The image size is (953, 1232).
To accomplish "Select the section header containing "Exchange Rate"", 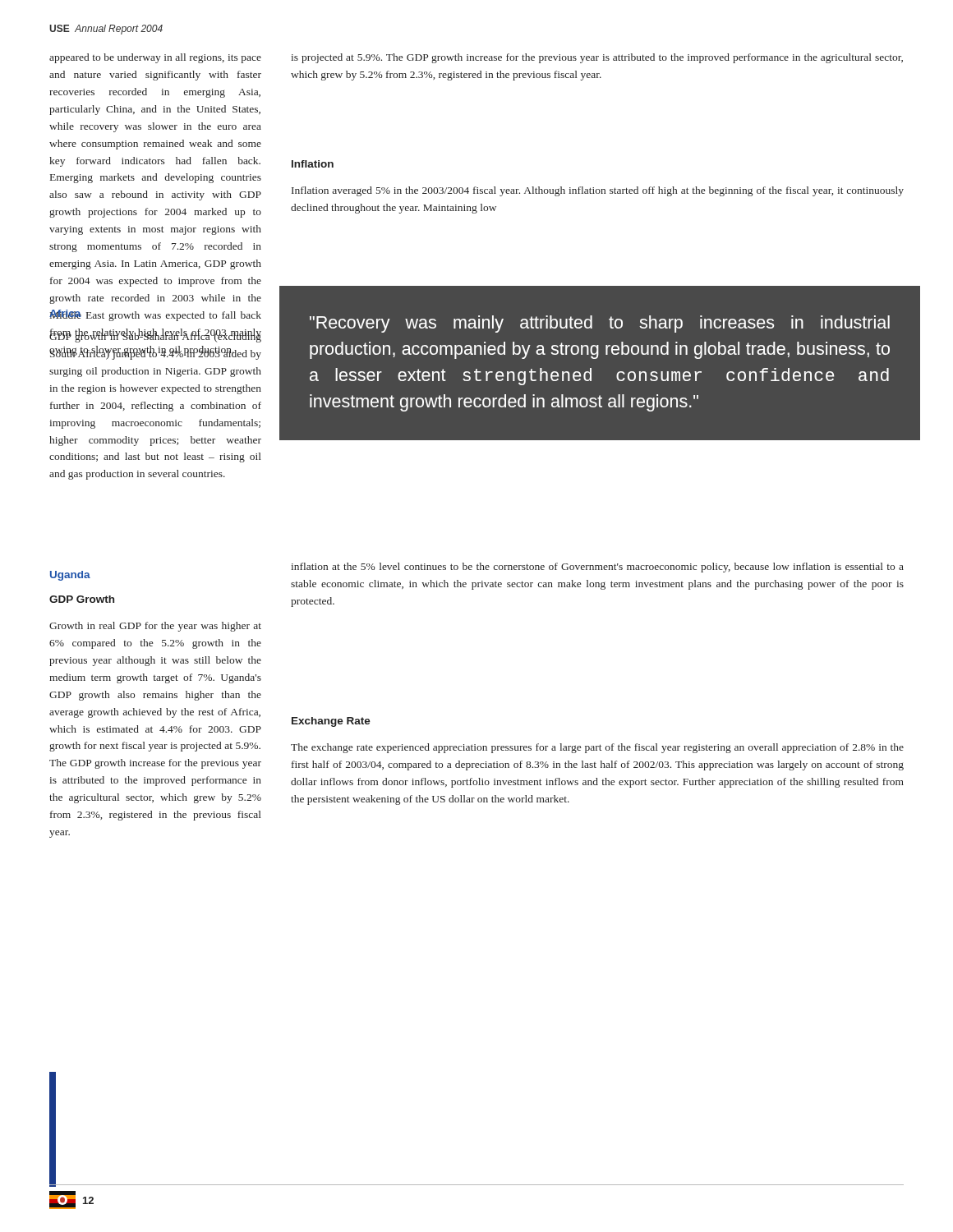I will pyautogui.click(x=331, y=721).
